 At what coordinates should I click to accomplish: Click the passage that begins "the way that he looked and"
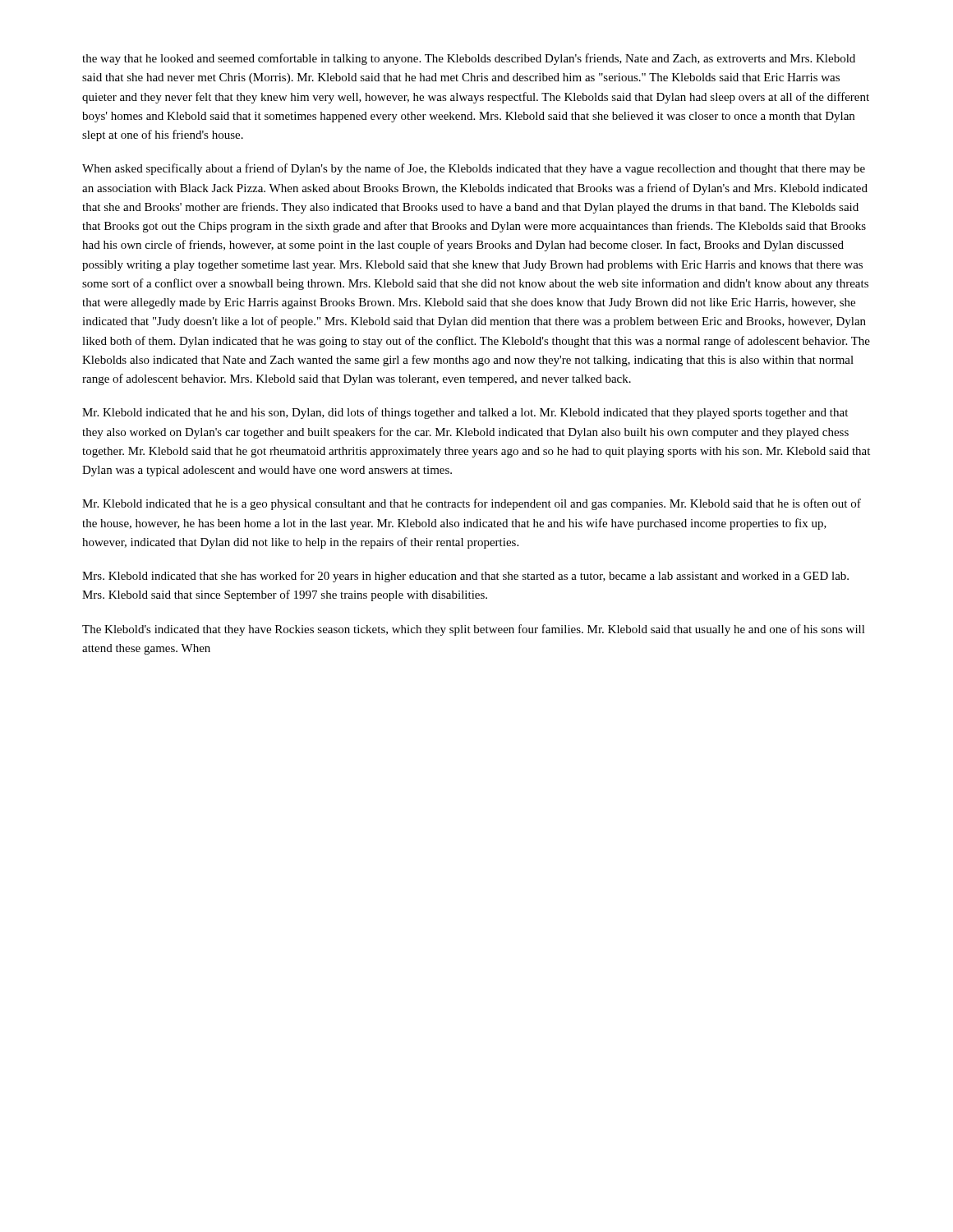tap(476, 97)
